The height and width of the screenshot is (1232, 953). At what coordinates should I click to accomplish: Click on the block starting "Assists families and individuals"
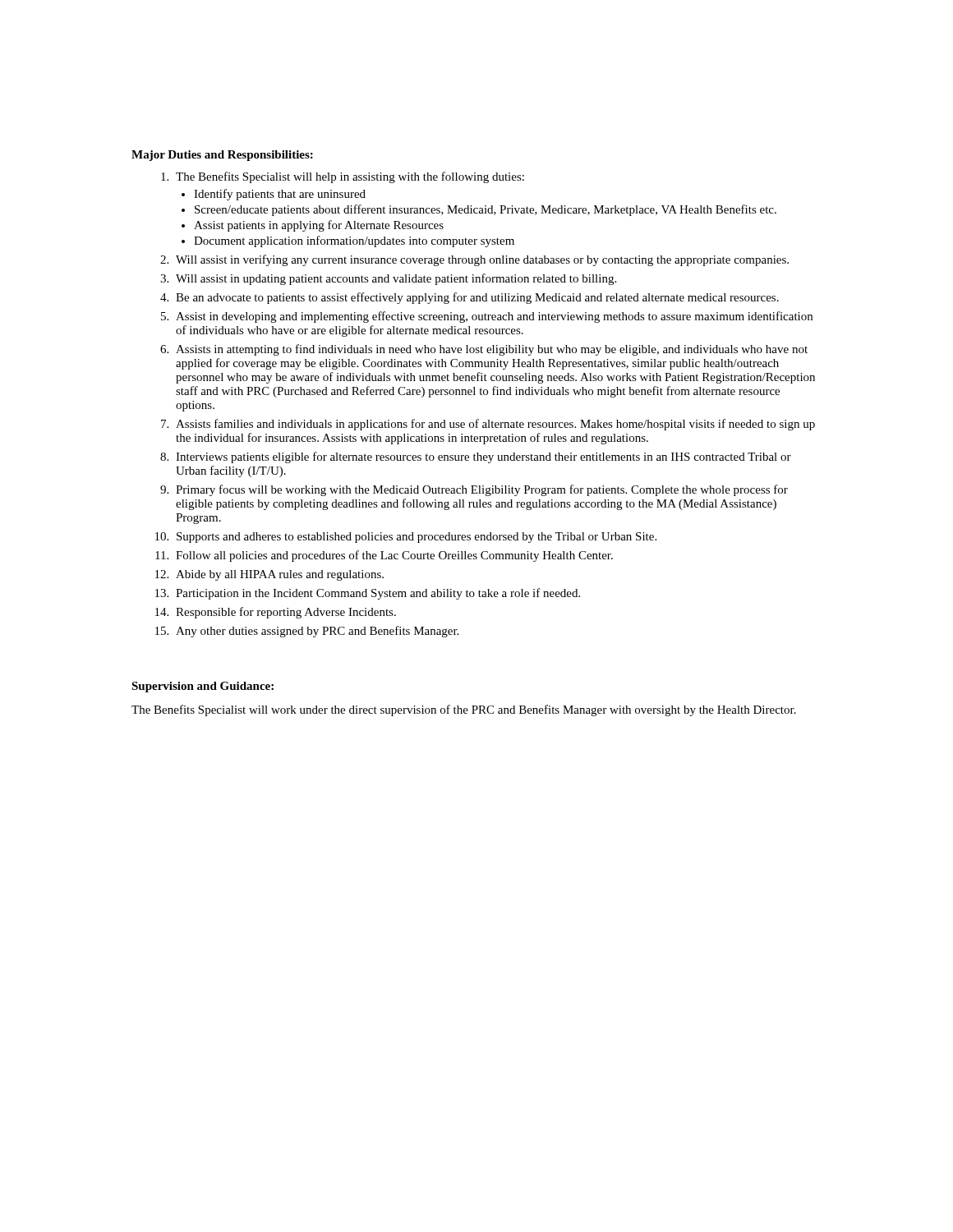tap(489, 431)
